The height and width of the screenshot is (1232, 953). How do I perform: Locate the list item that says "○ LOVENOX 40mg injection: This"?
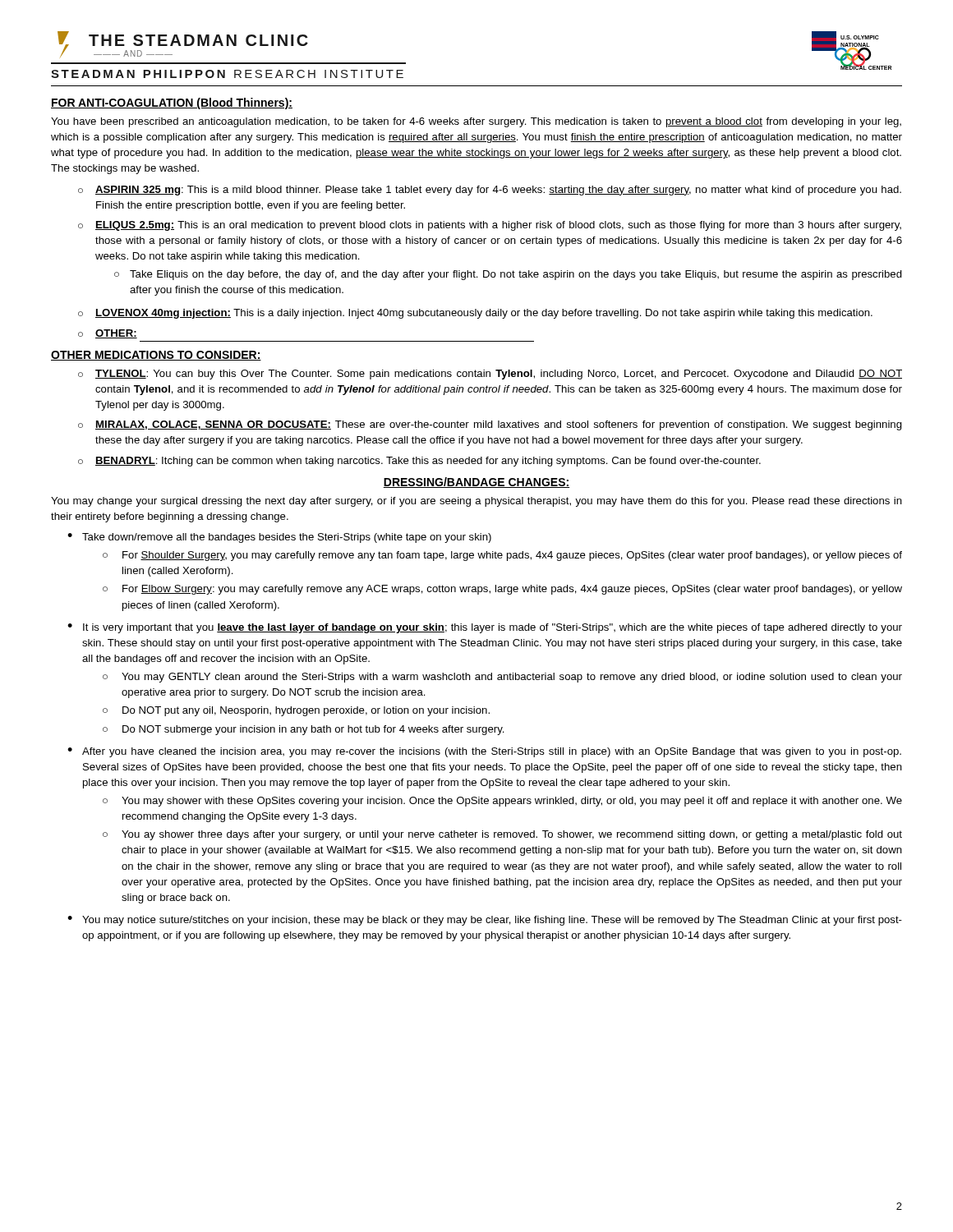pos(490,313)
